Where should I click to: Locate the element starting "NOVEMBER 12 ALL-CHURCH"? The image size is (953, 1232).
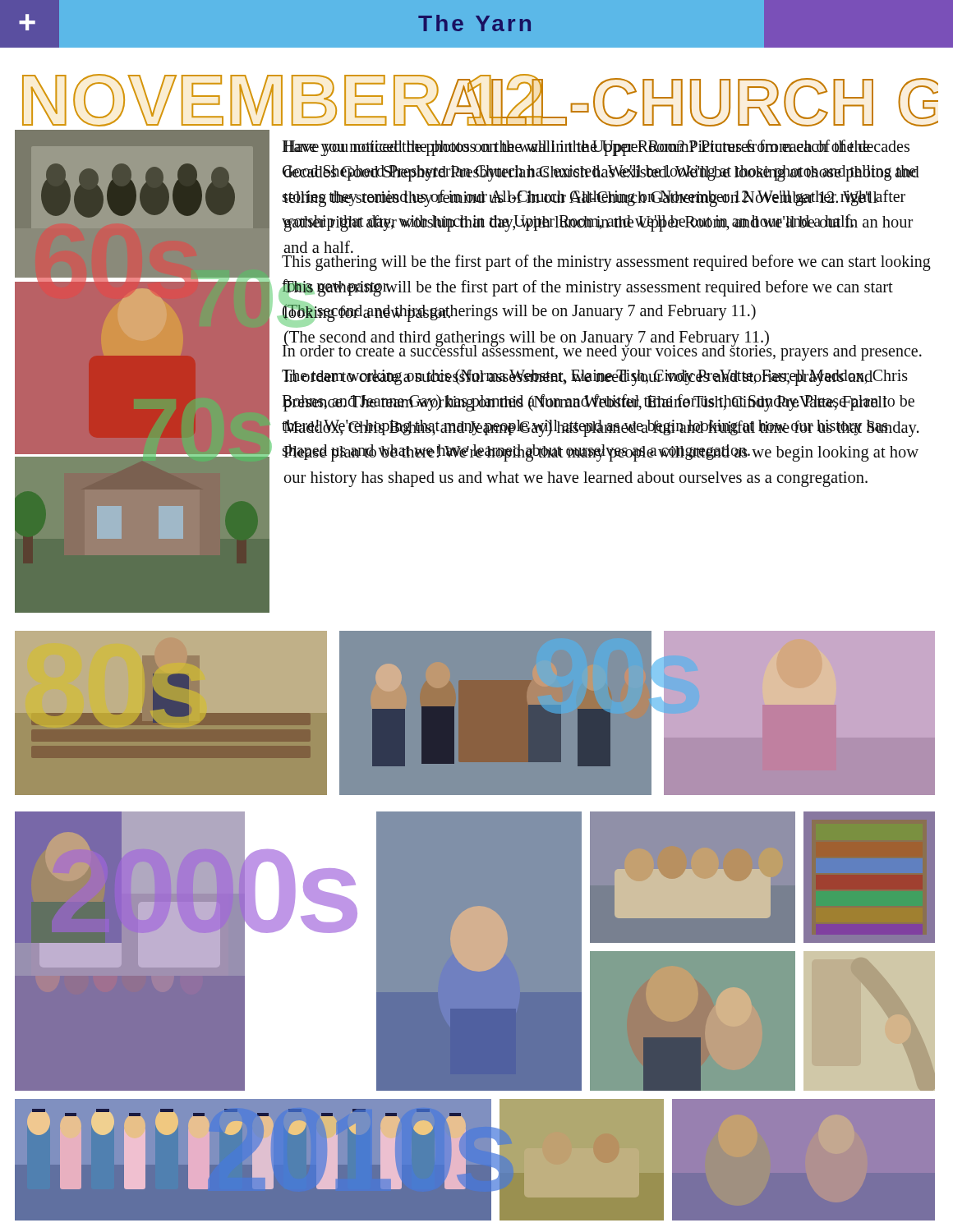point(476,95)
